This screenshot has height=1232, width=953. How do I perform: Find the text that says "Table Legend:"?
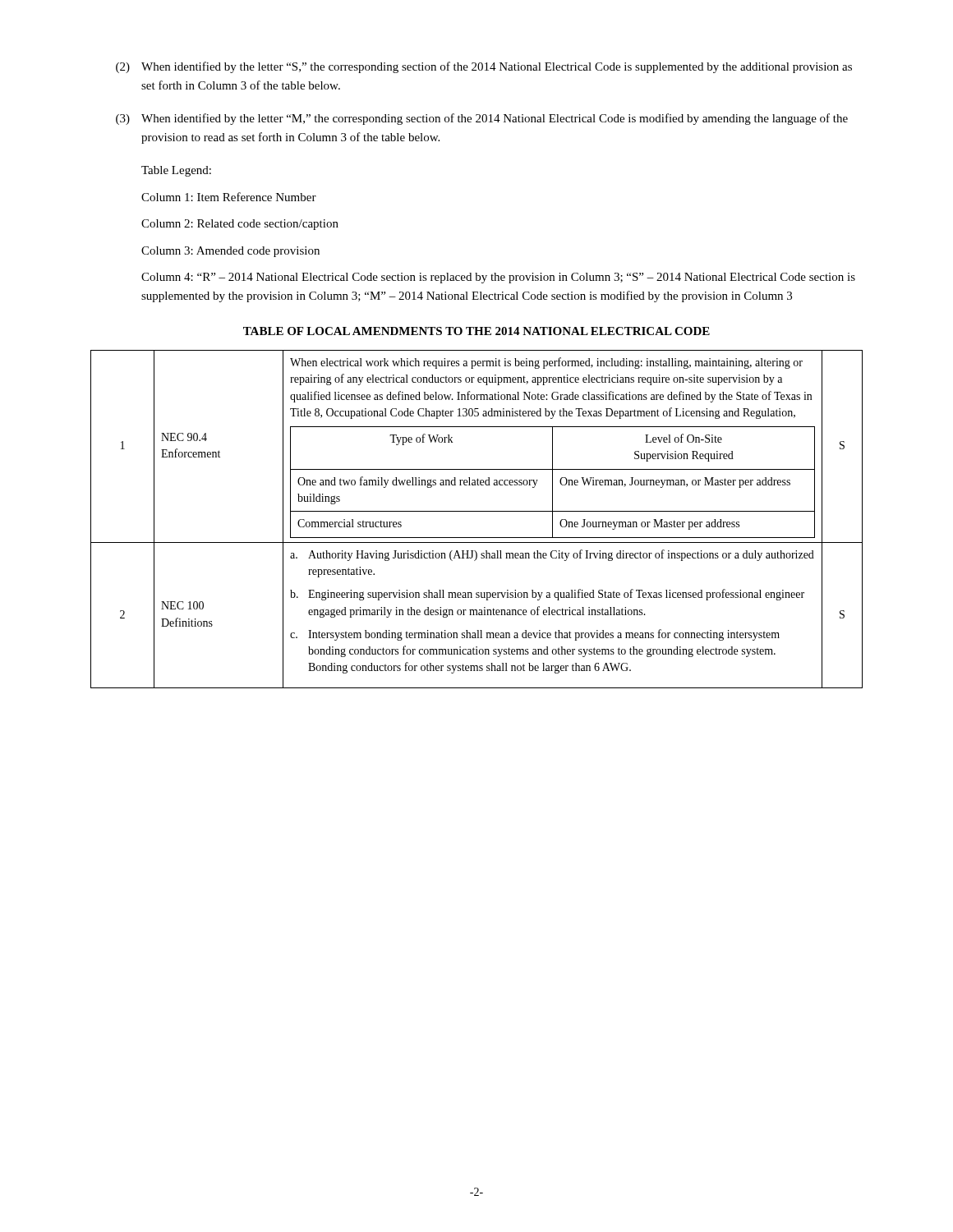[x=177, y=170]
